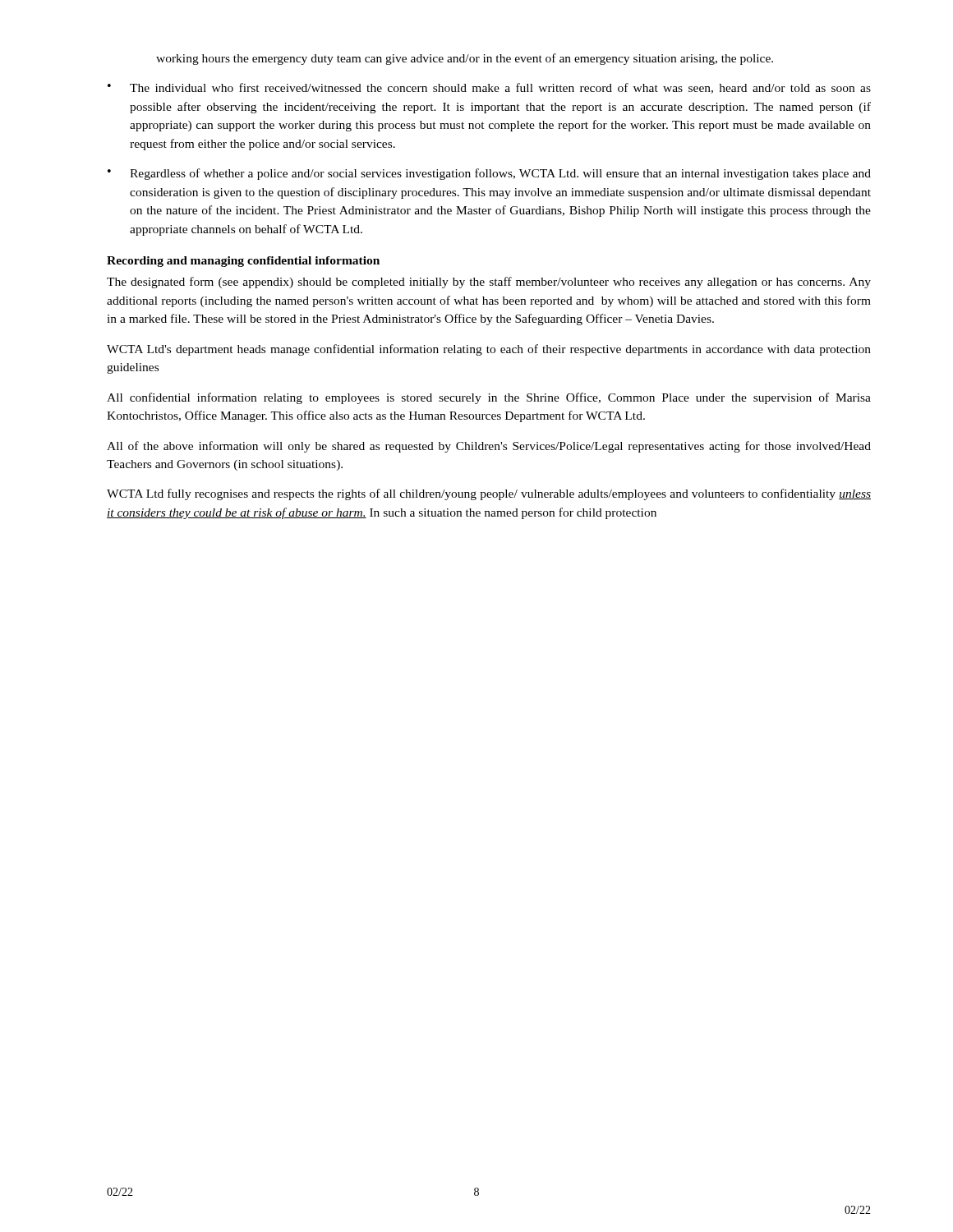Click on the block starting "All confidential information relating to"
This screenshot has width=953, height=1232.
tap(489, 406)
